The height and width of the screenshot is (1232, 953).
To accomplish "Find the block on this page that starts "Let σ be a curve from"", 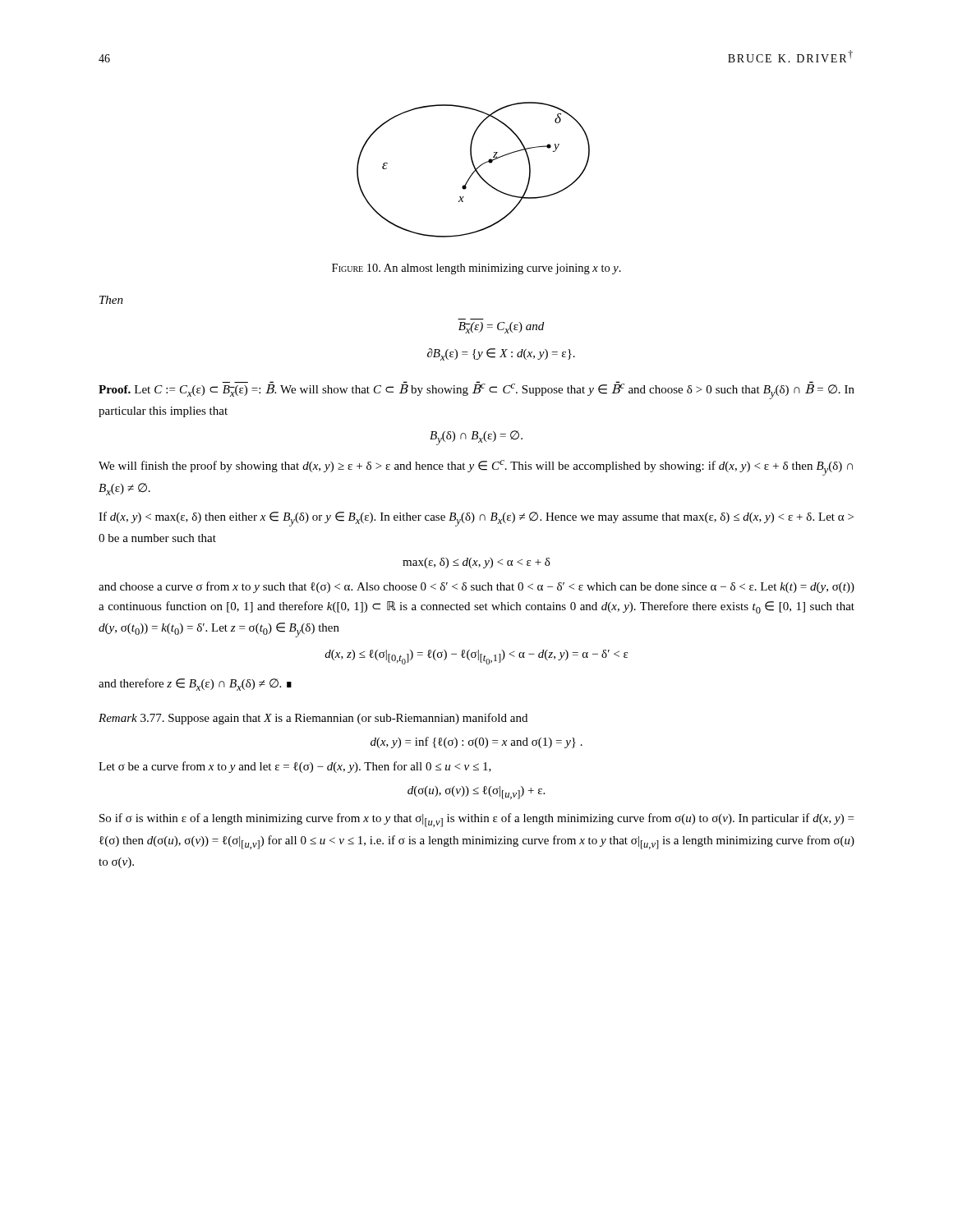I will [295, 766].
